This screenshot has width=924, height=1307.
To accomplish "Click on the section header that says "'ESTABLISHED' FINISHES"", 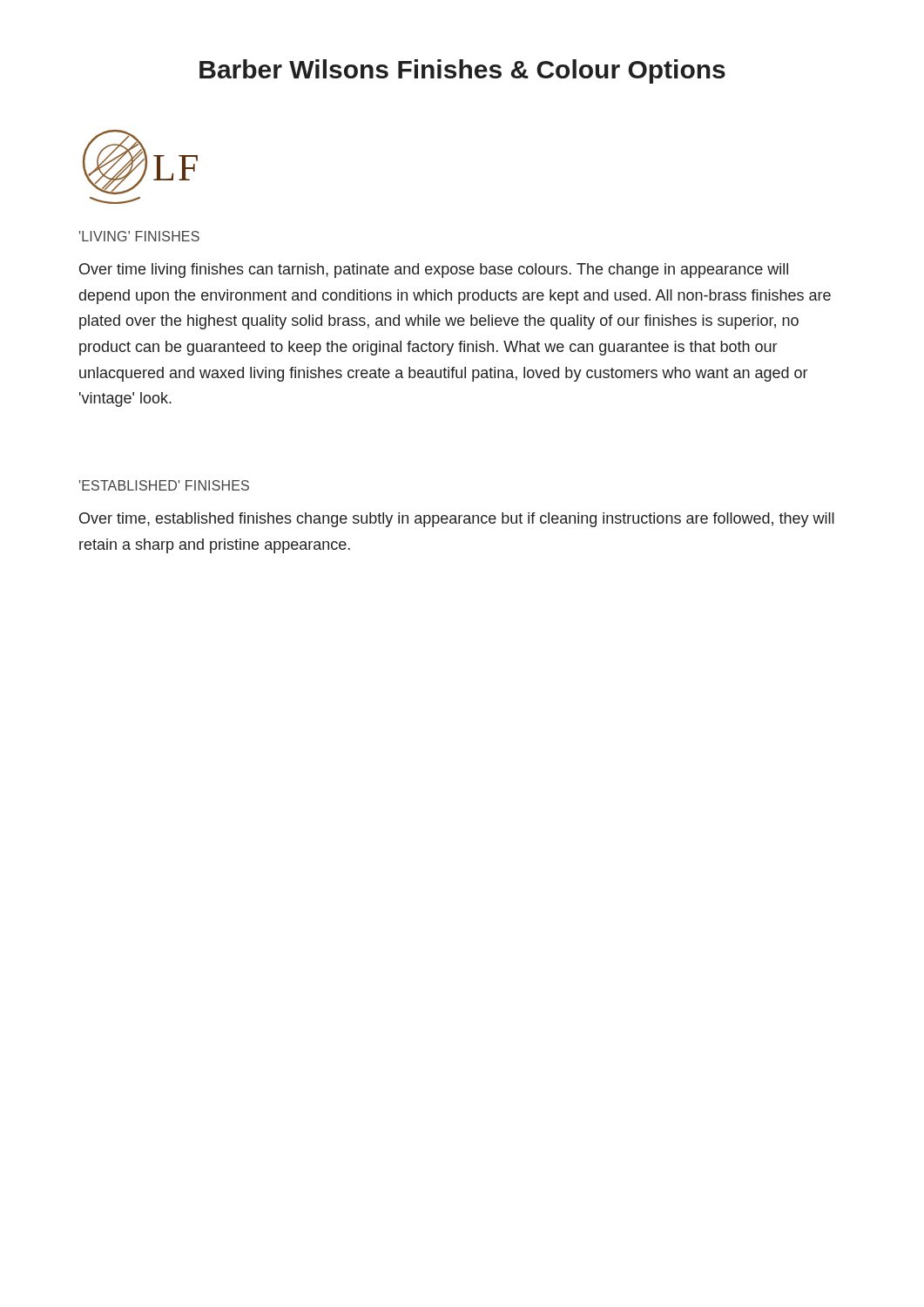I will 164,486.
